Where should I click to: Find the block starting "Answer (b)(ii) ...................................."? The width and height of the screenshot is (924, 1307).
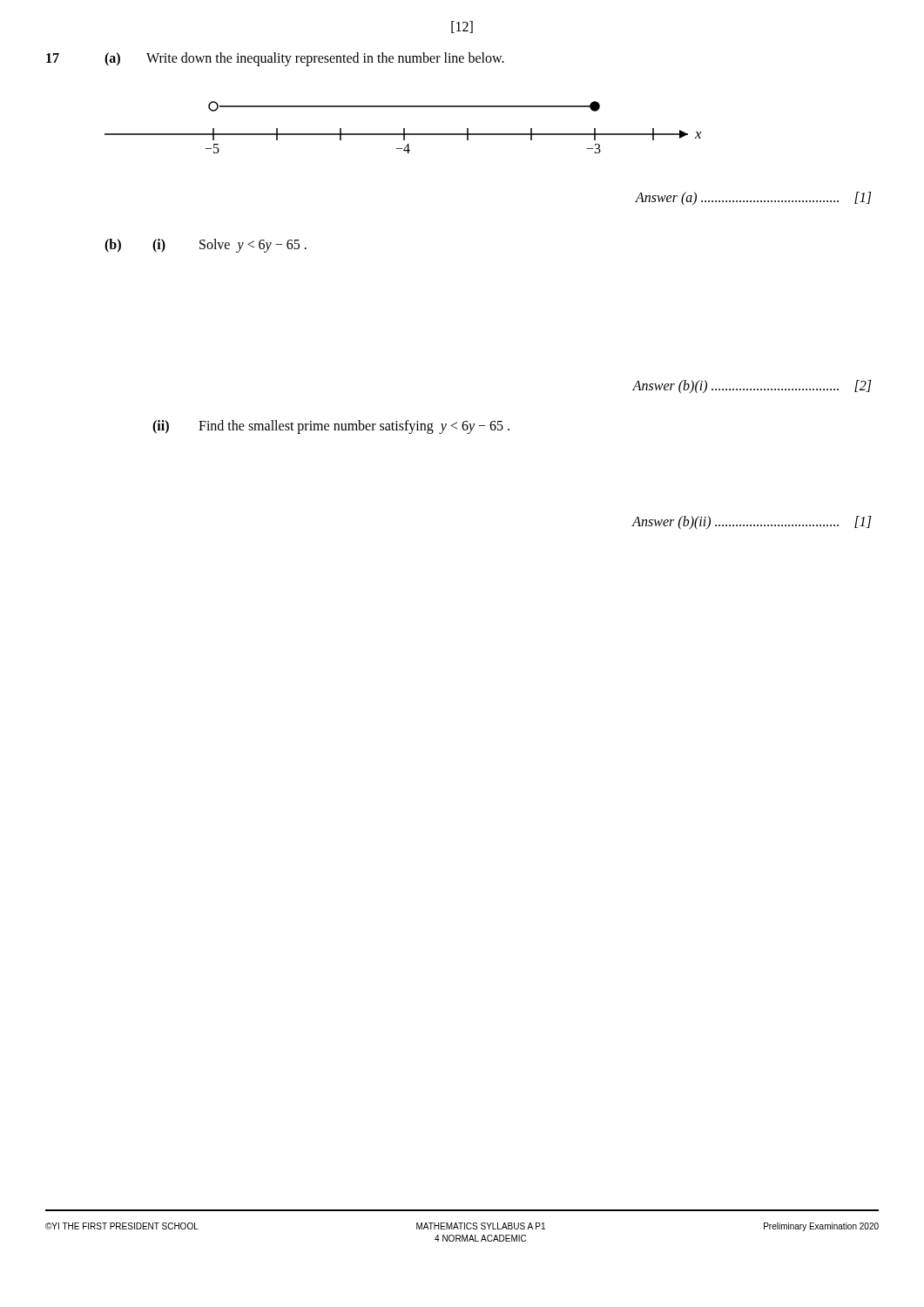752,521
